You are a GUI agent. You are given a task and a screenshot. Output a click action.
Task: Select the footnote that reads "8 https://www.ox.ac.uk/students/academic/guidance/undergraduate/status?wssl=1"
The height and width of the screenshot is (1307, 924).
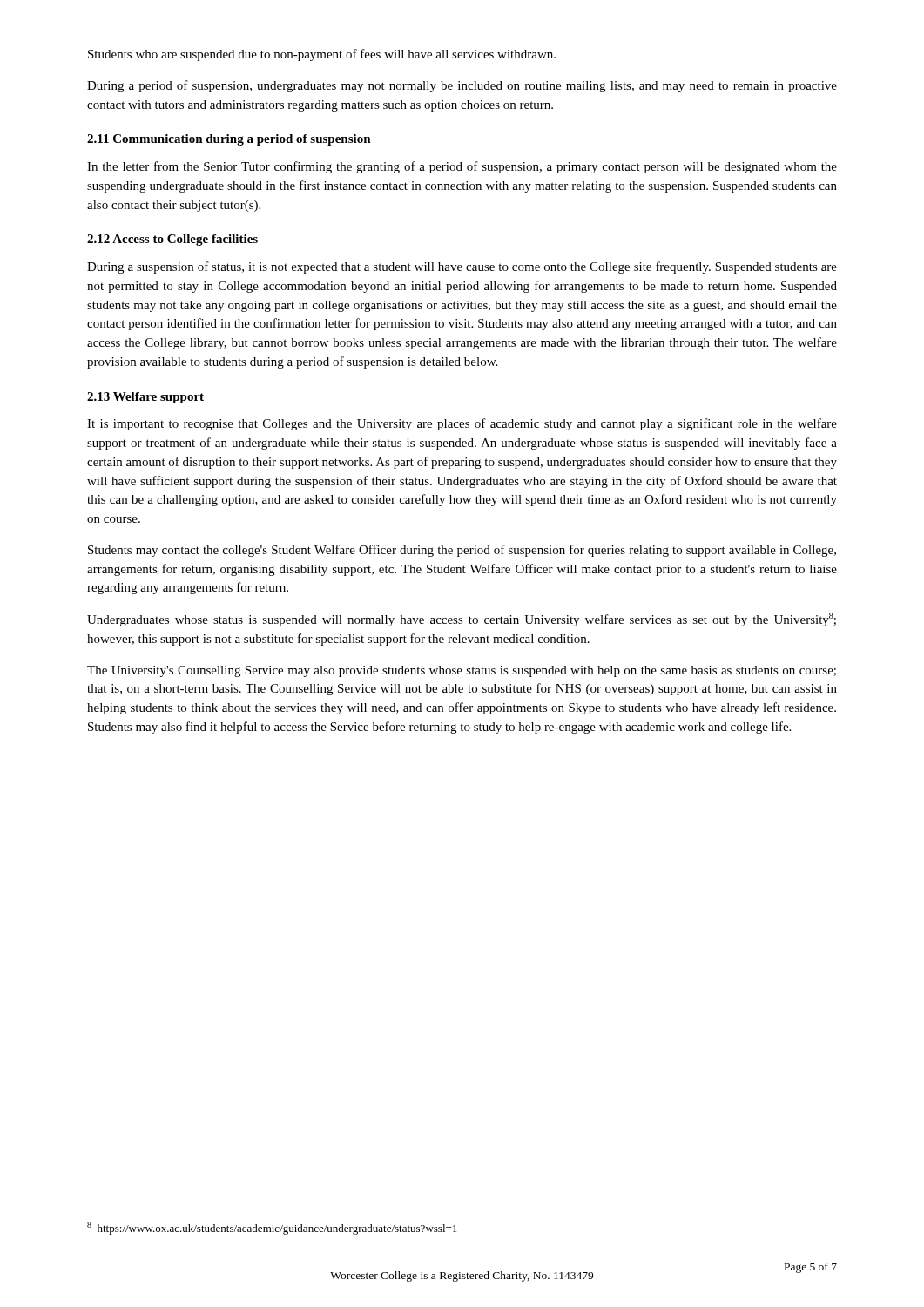click(462, 1228)
